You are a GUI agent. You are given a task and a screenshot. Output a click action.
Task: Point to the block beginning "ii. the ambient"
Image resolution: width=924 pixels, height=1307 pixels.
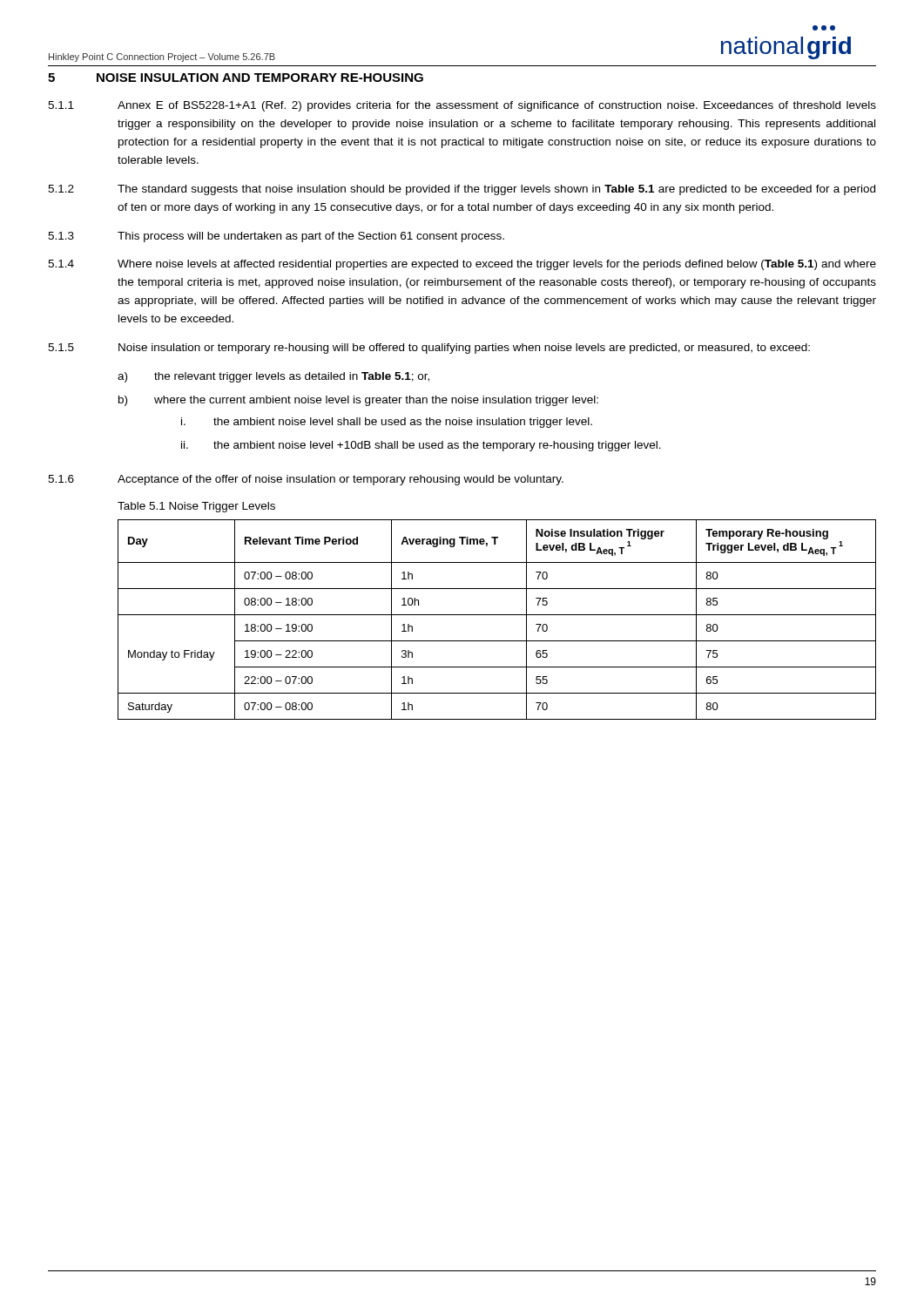pos(528,445)
